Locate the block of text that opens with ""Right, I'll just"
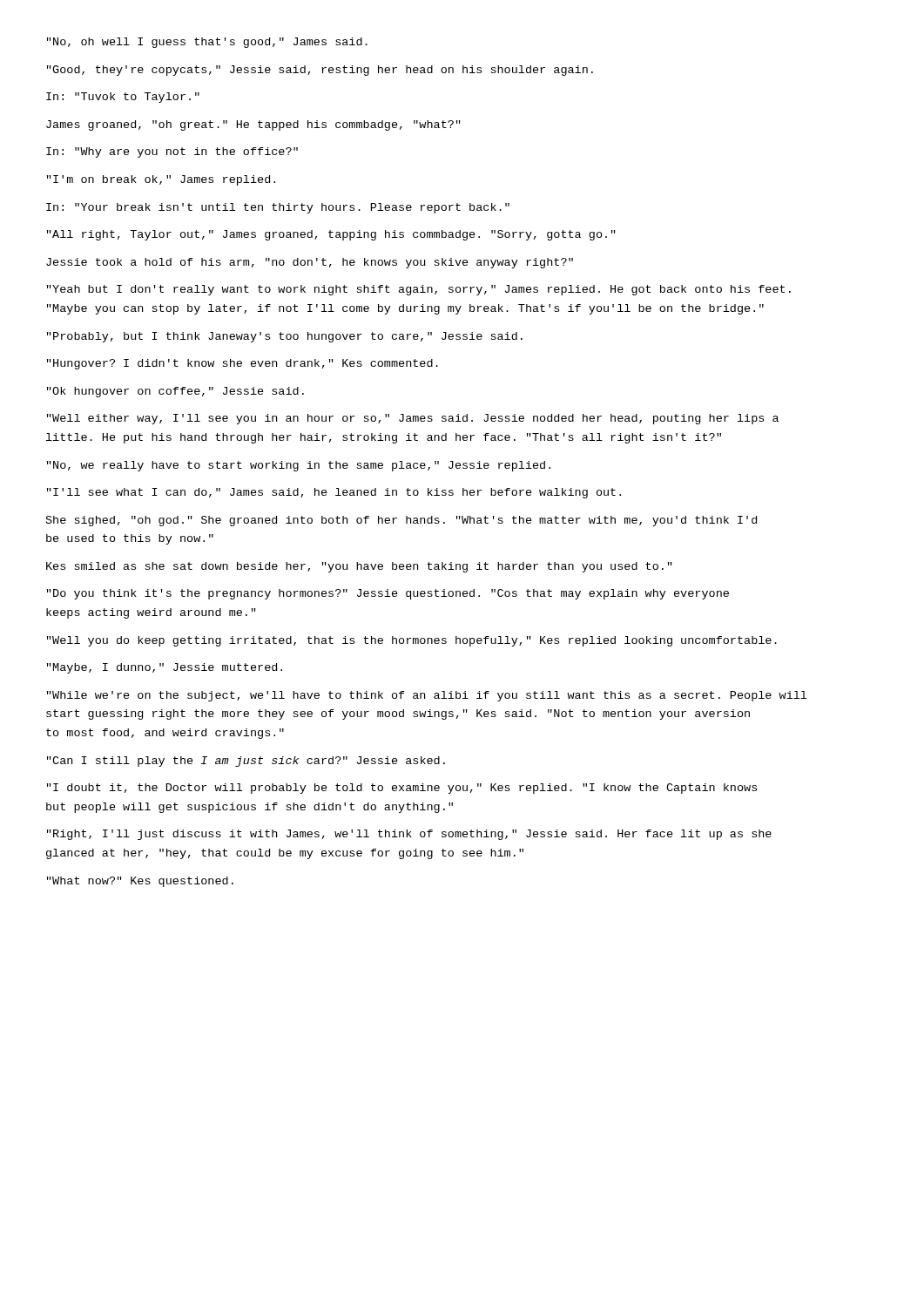924x1307 pixels. 409,844
